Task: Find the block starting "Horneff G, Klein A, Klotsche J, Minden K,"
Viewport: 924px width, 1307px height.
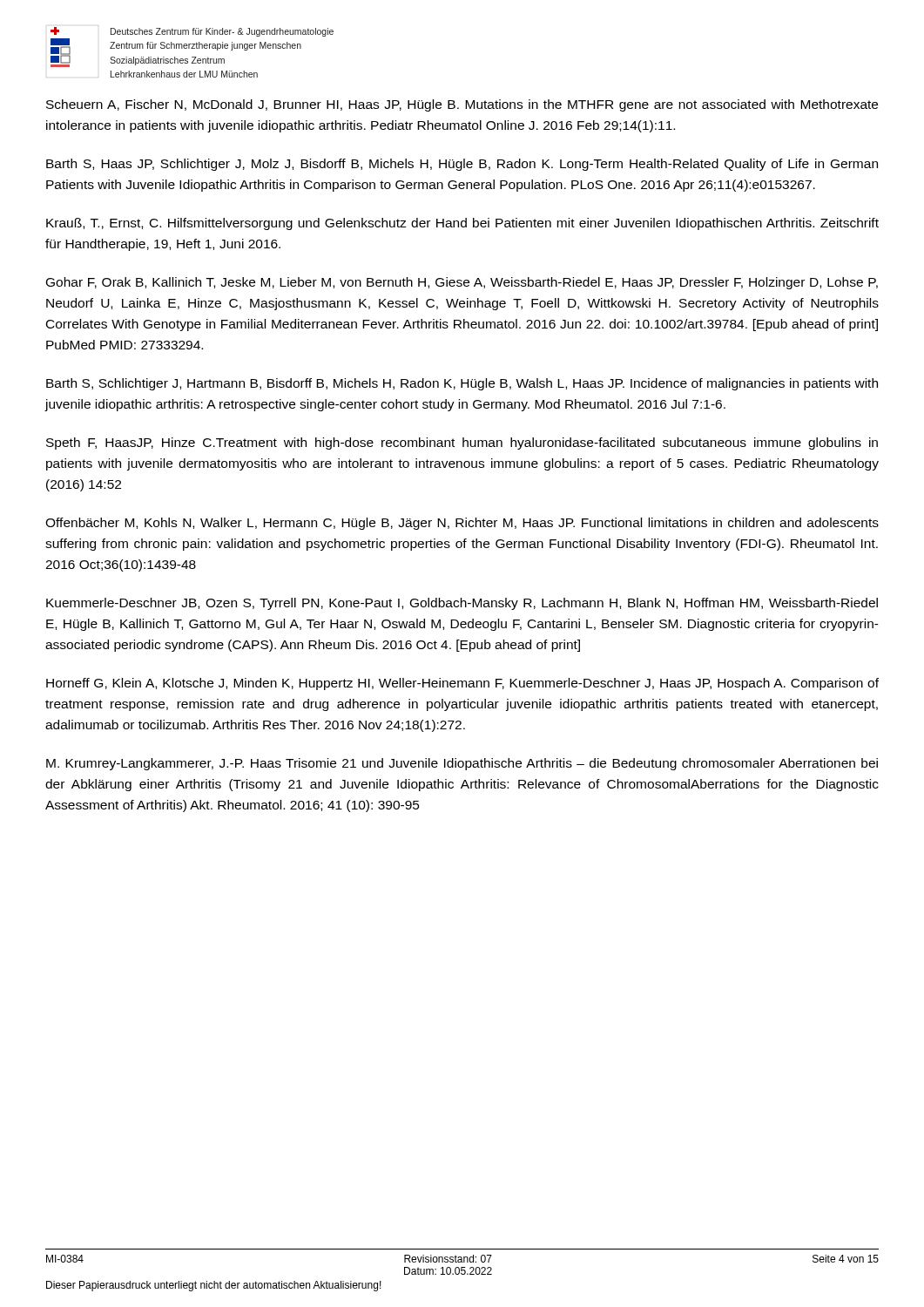Action: tap(462, 704)
